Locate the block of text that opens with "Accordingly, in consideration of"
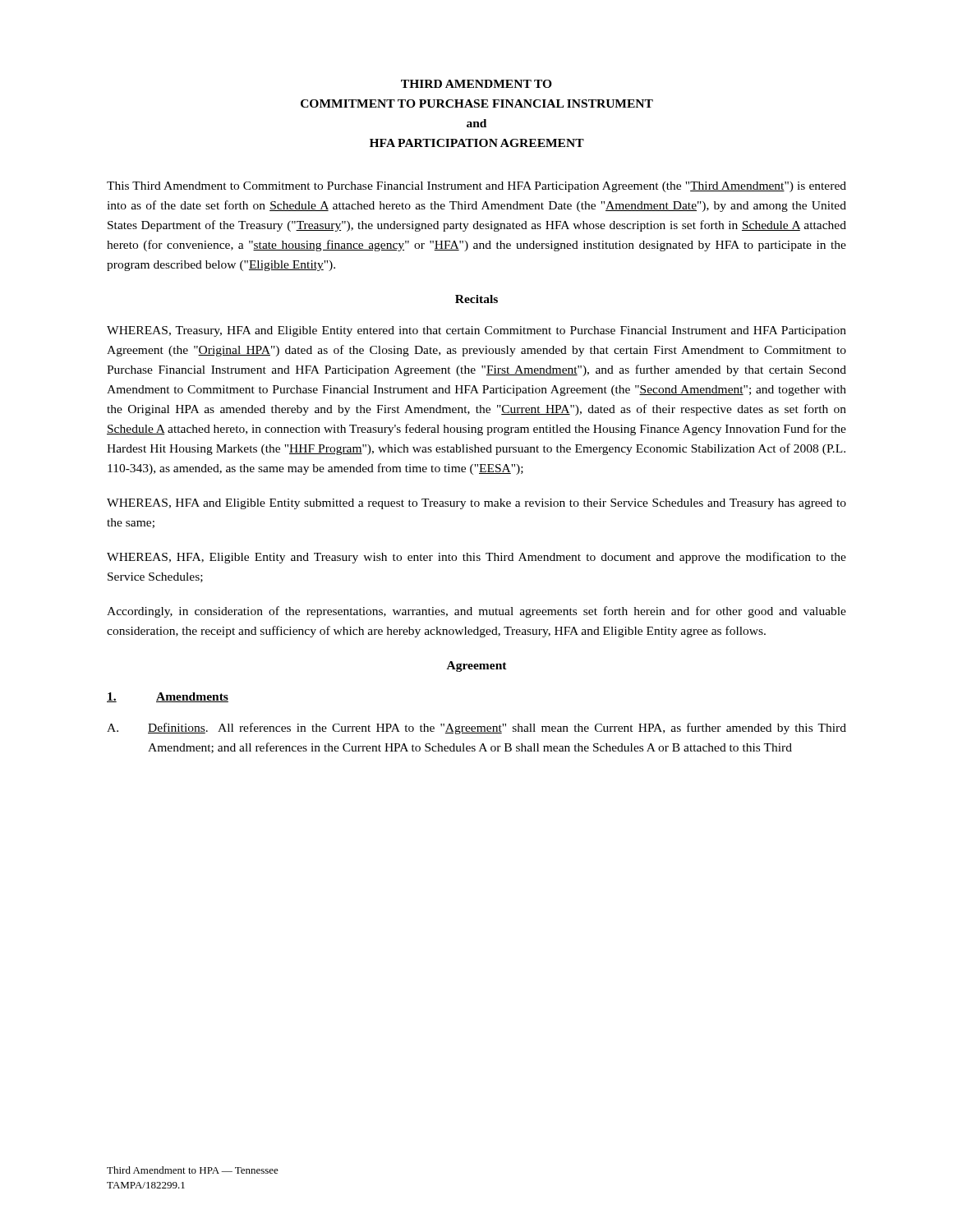Viewport: 953px width, 1232px height. point(476,621)
